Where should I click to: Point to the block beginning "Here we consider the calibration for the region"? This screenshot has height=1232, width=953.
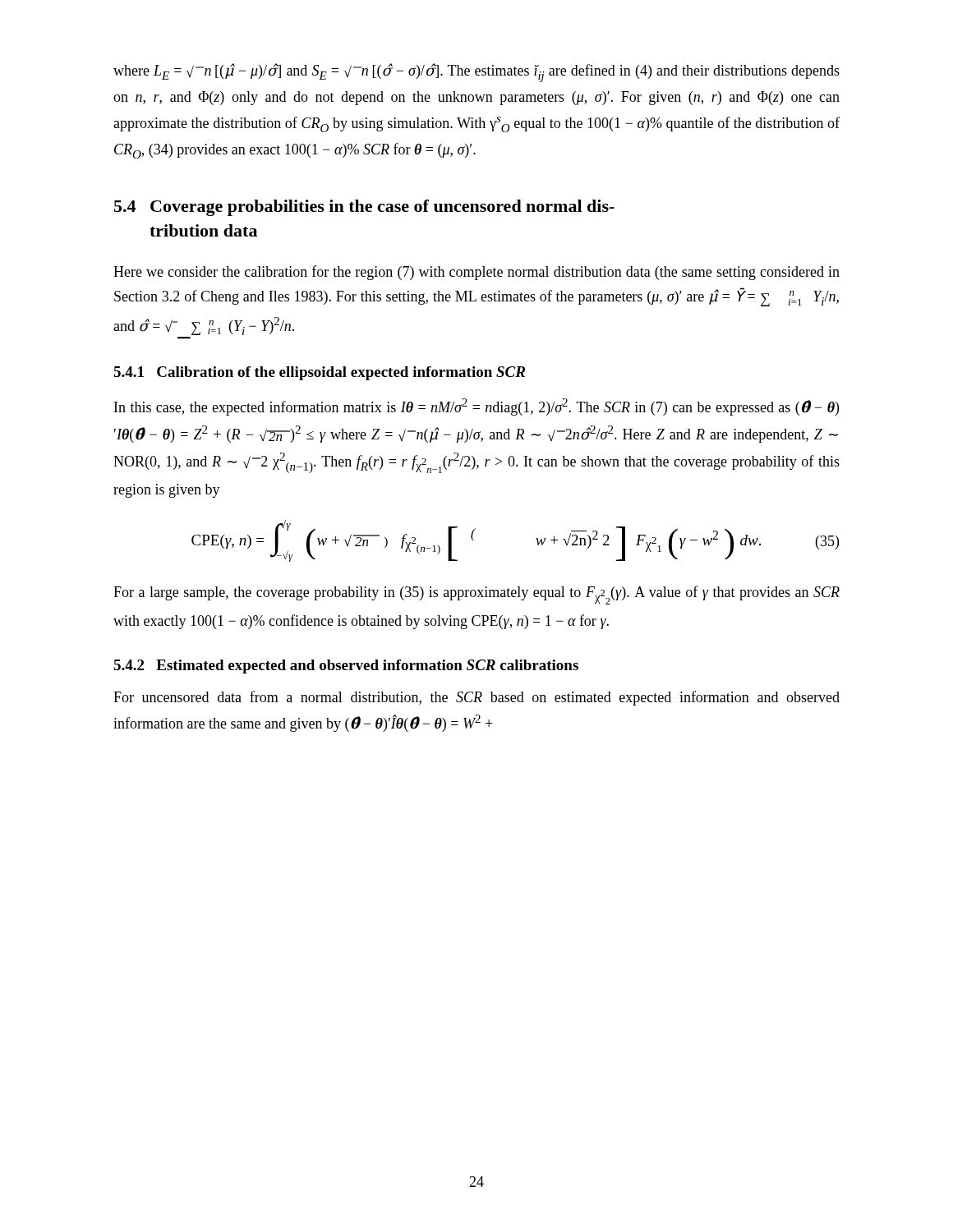[x=476, y=300]
